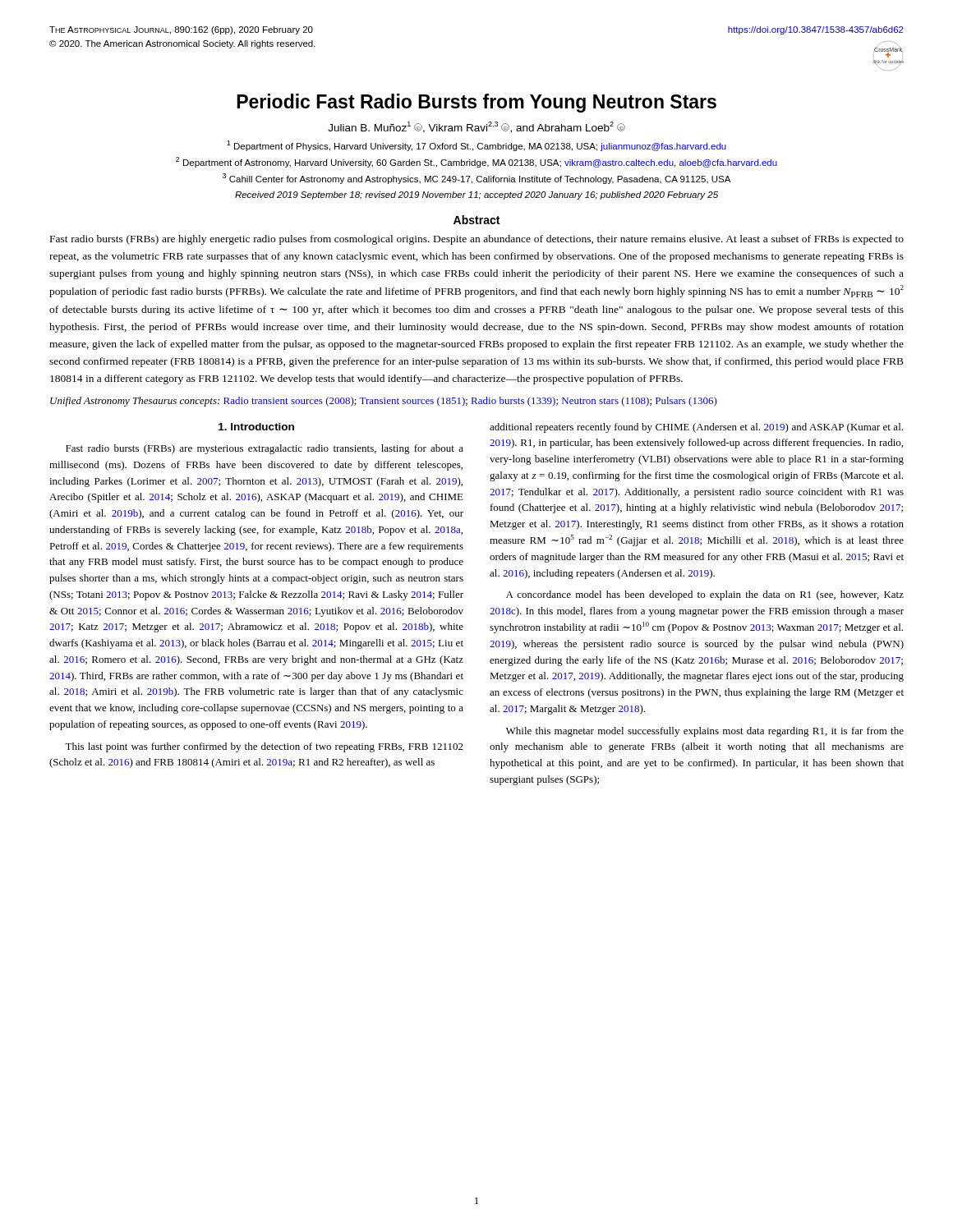The image size is (953, 1232).
Task: Find the block starting "additional repeaters recently found by CHIME"
Action: [697, 603]
